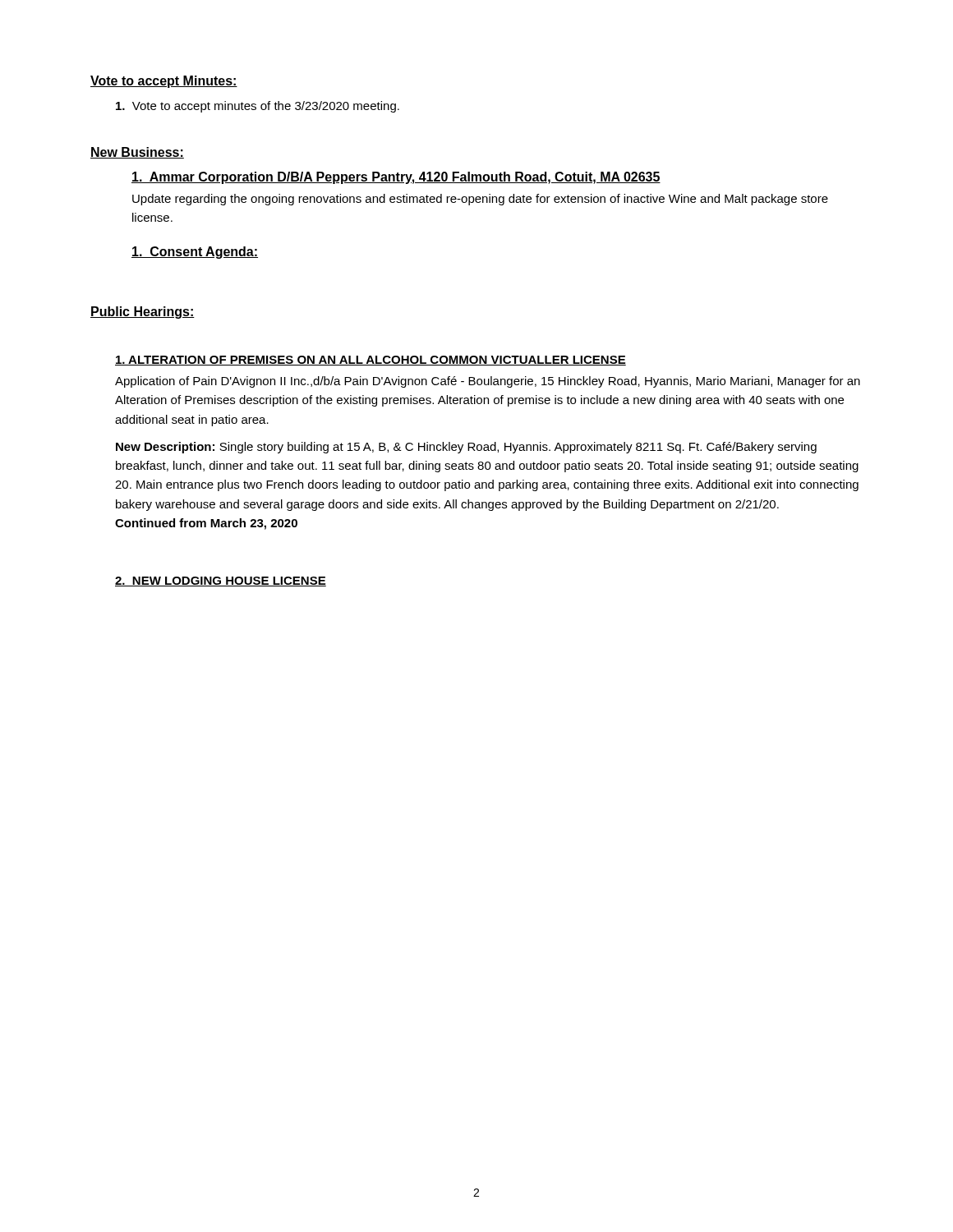
Task: Navigate to the passage starting "Consent Agenda:"
Action: [195, 252]
